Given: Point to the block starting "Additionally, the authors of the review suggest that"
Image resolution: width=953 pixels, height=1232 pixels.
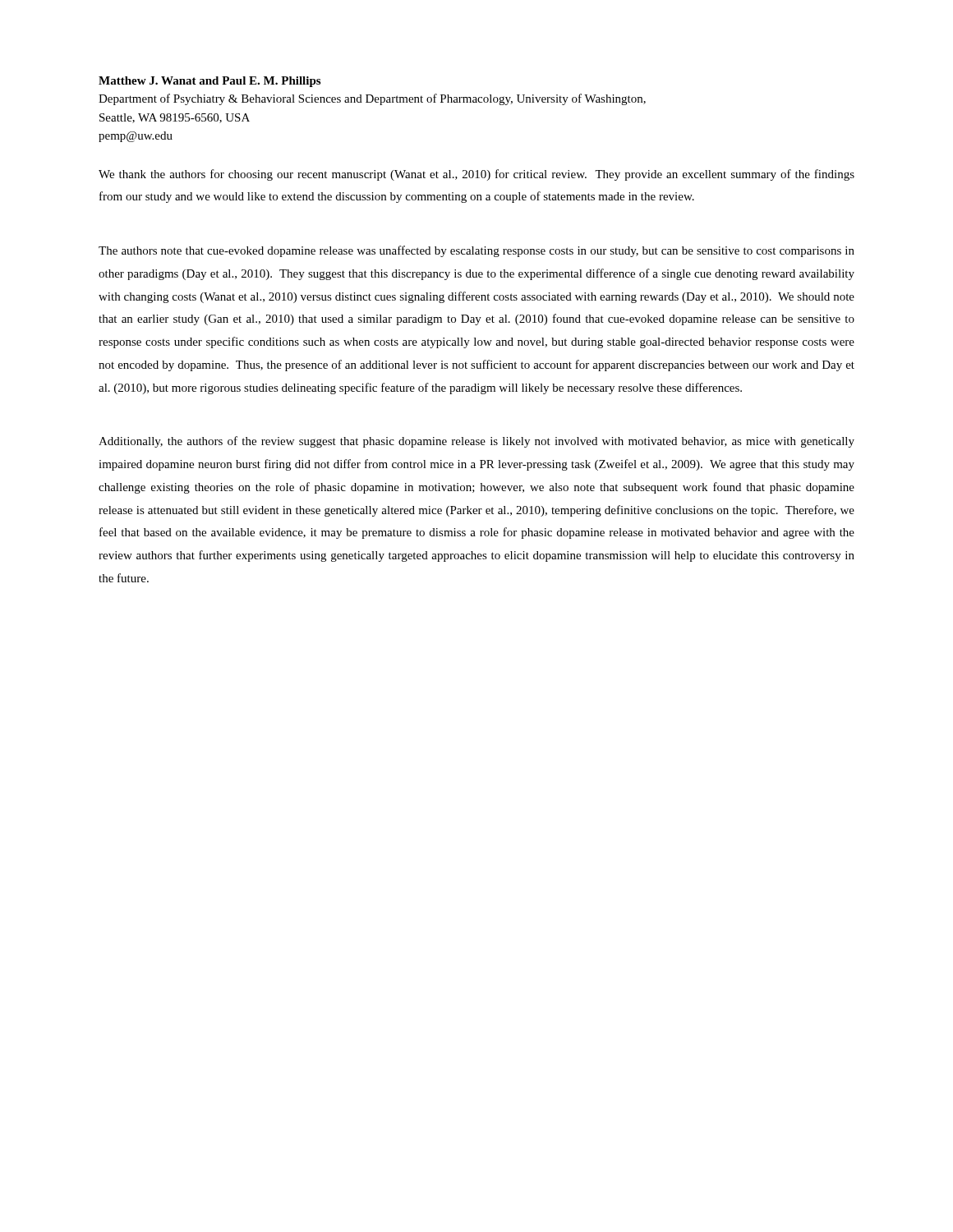Looking at the screenshot, I should [476, 510].
